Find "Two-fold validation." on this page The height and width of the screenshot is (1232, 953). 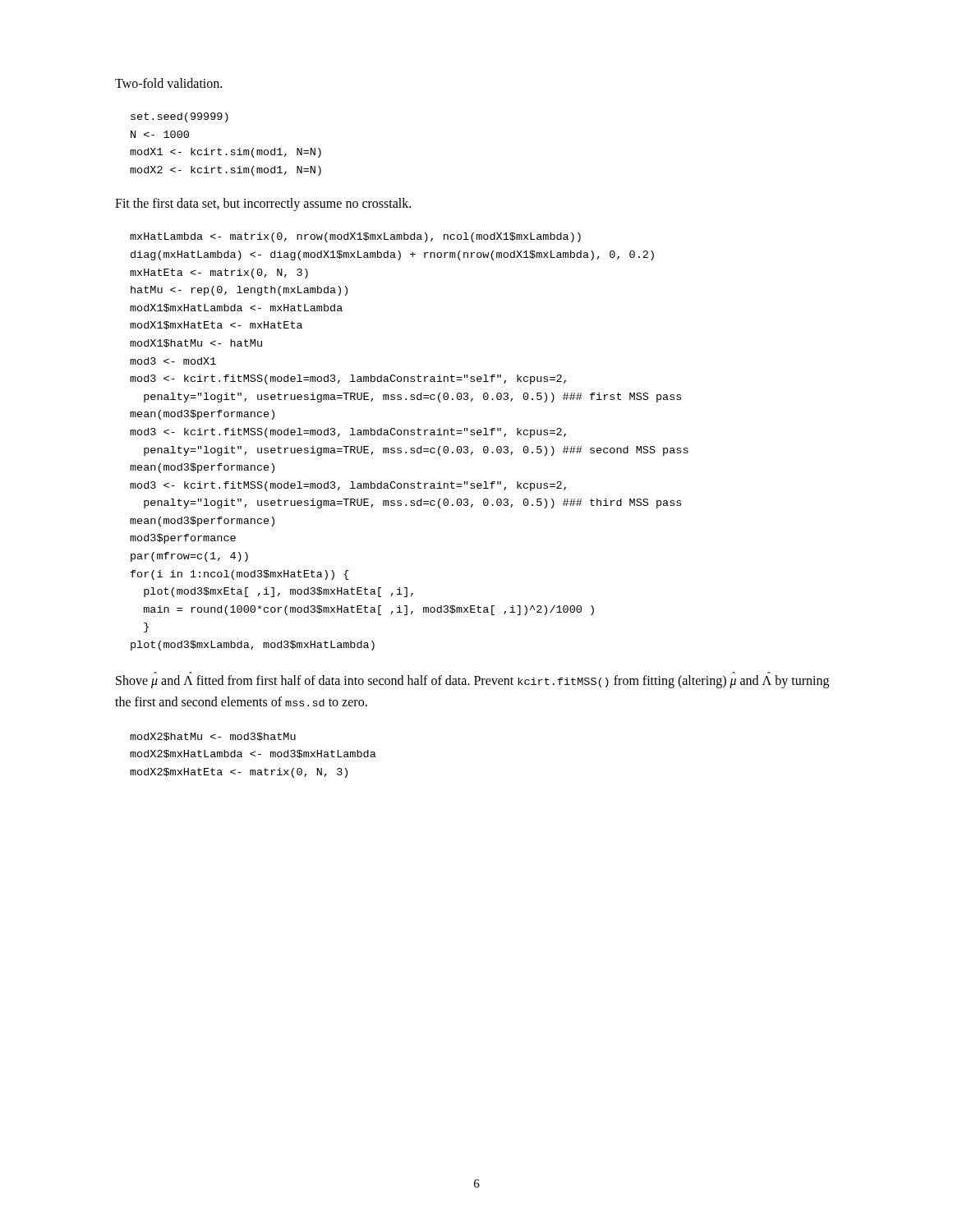[x=169, y=83]
